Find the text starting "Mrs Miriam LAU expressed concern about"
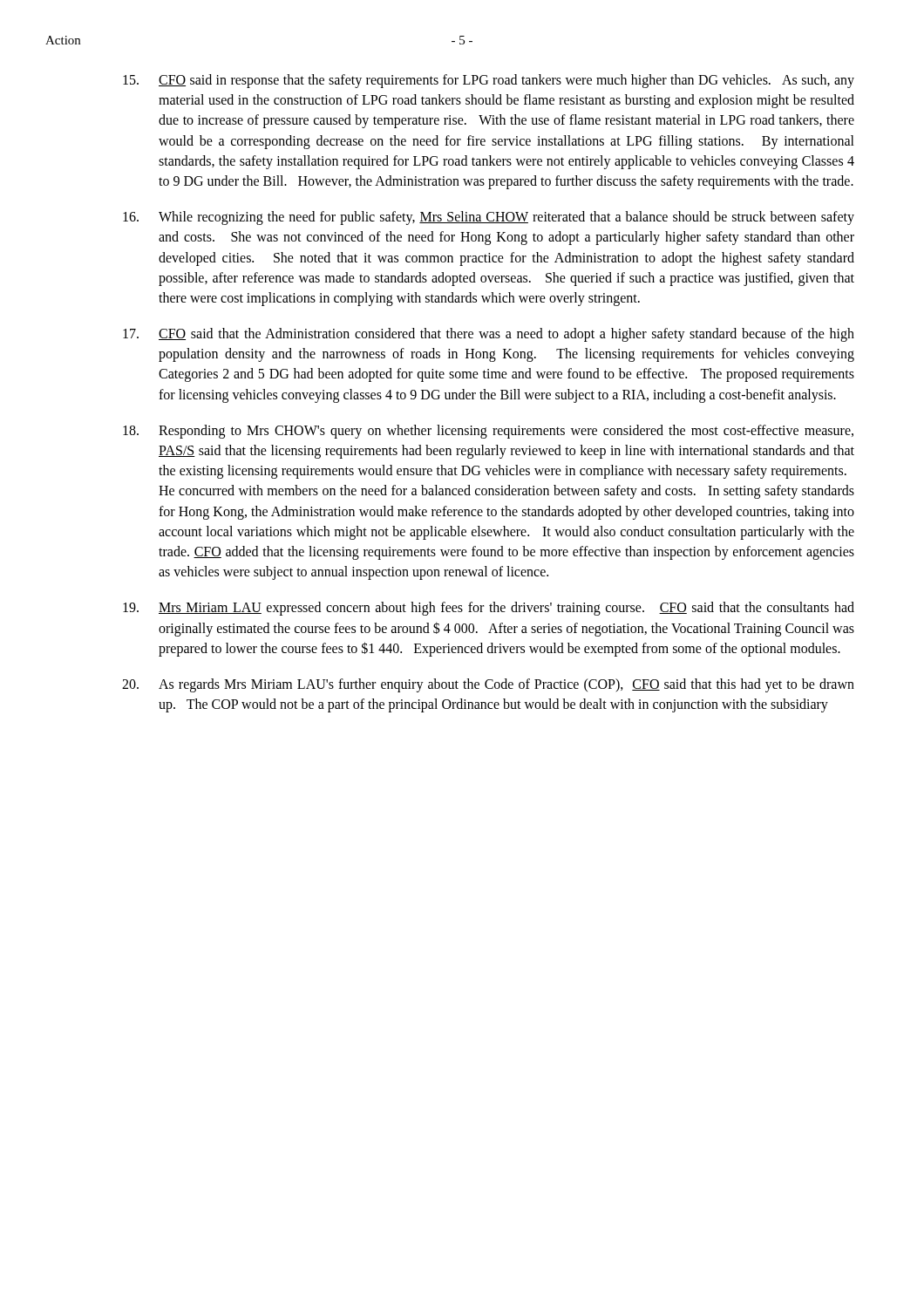Image resolution: width=924 pixels, height=1308 pixels. (488, 628)
